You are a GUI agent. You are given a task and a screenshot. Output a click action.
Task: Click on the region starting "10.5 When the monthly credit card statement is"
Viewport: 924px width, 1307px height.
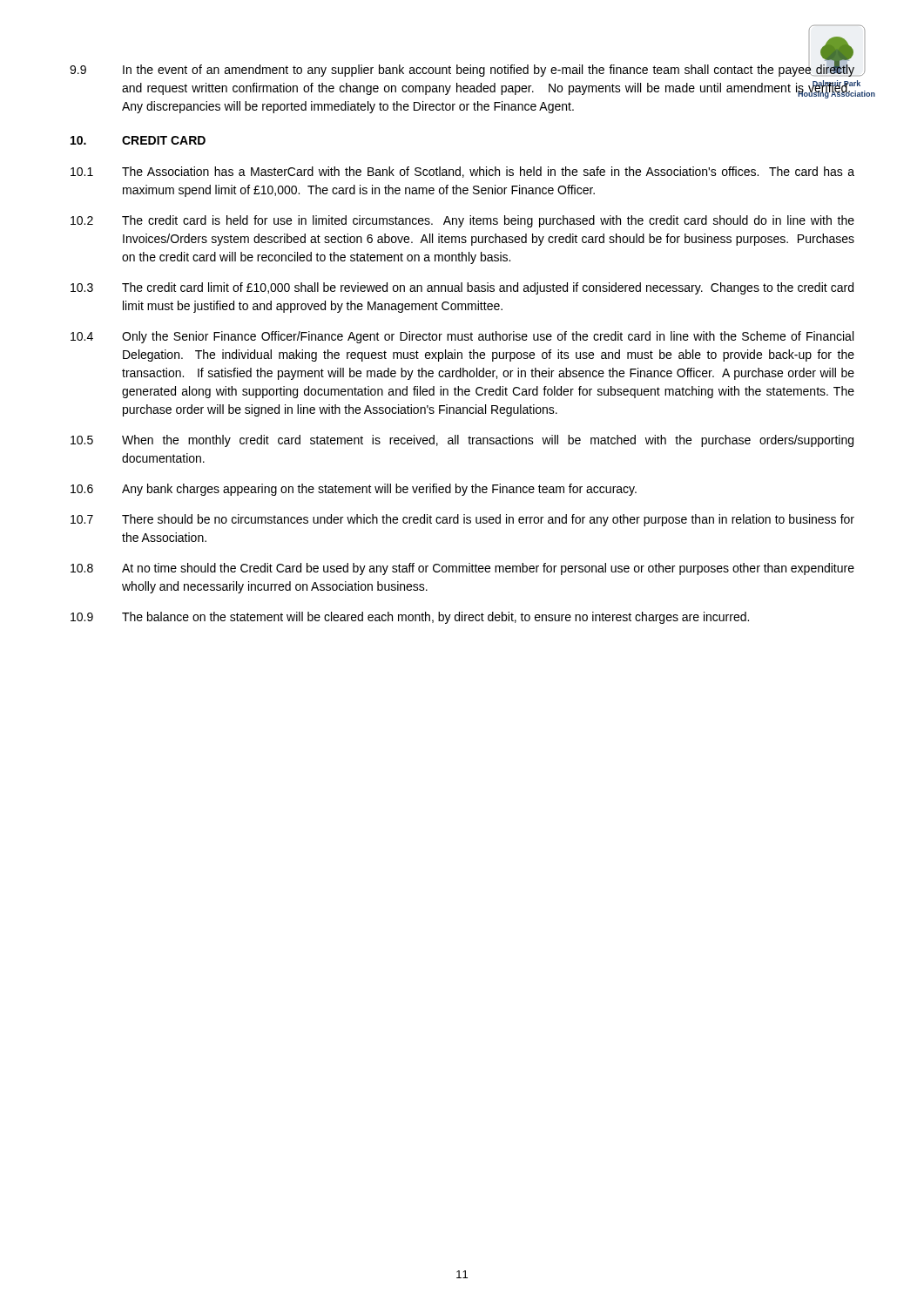tap(462, 450)
